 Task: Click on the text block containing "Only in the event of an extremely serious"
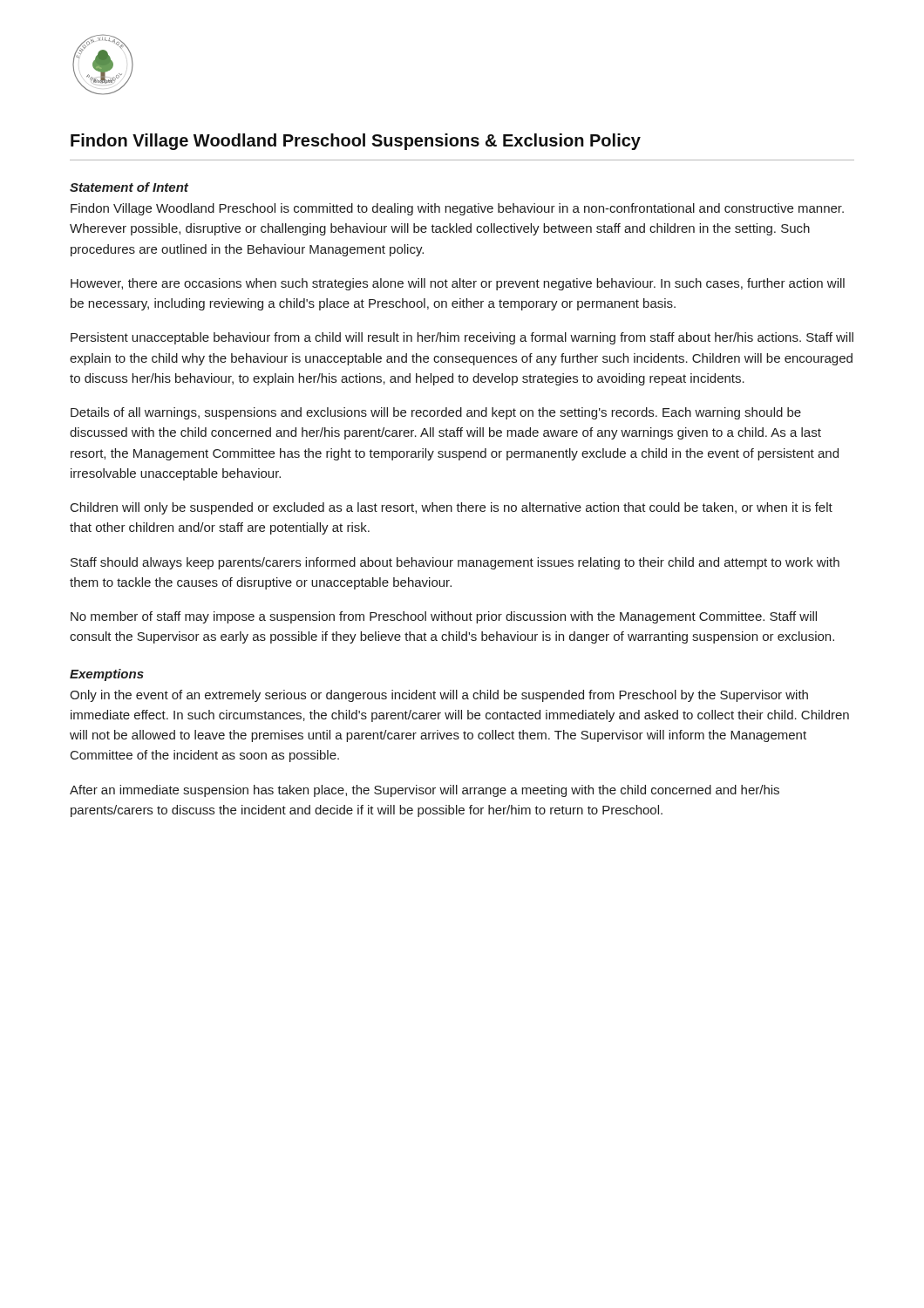(x=460, y=725)
